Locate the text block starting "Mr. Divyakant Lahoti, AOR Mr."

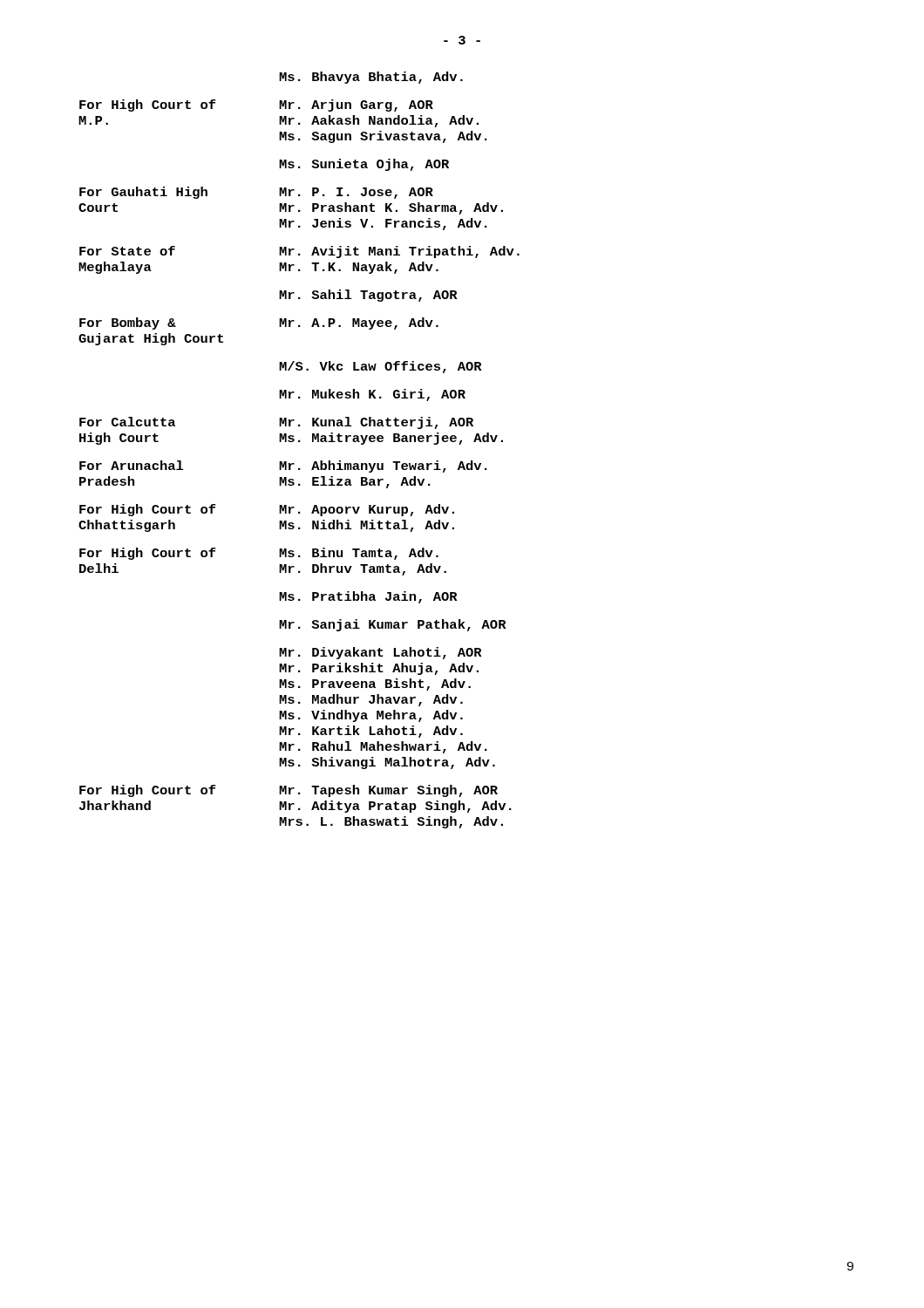coord(380,653)
